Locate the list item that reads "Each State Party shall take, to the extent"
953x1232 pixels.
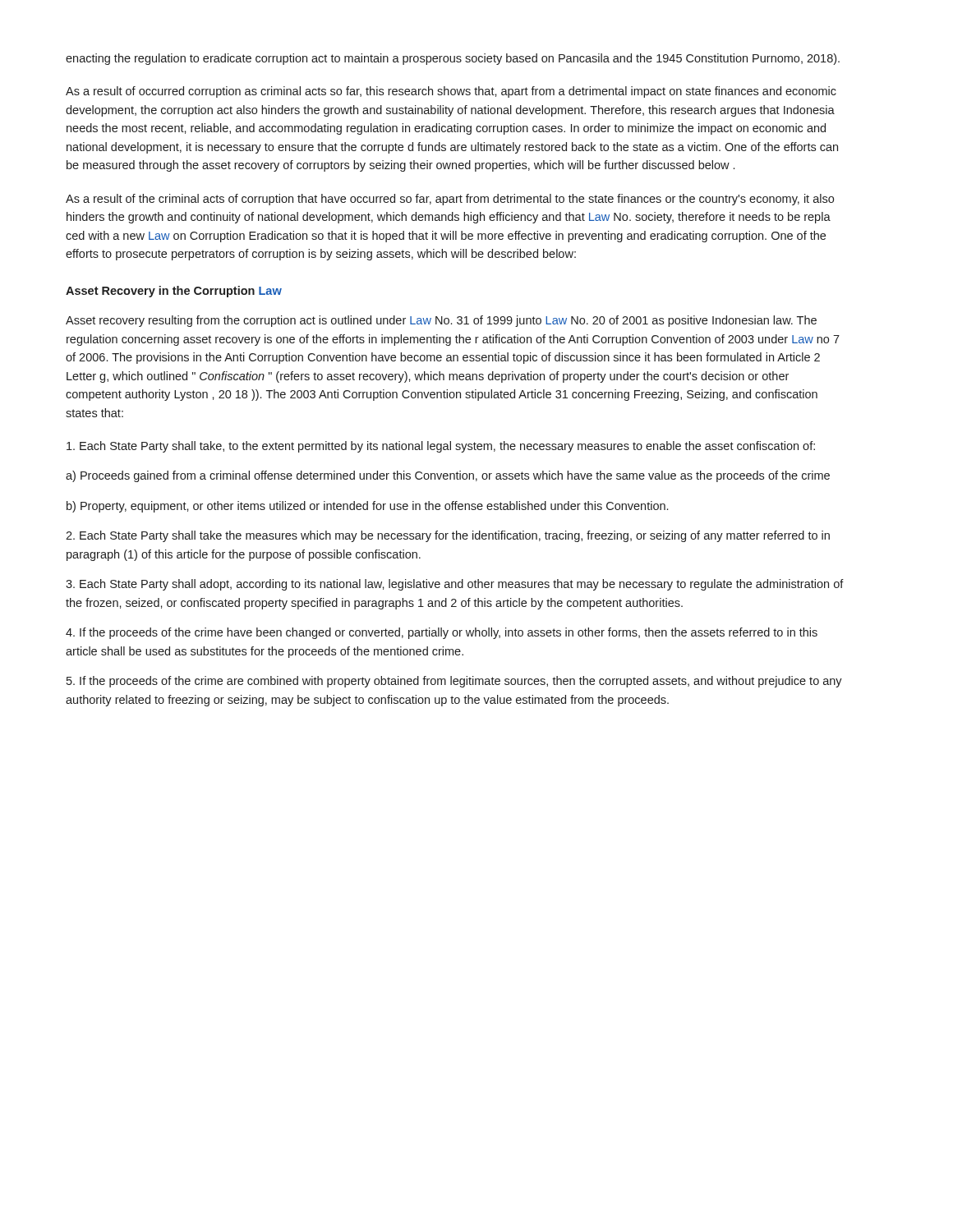tap(441, 446)
